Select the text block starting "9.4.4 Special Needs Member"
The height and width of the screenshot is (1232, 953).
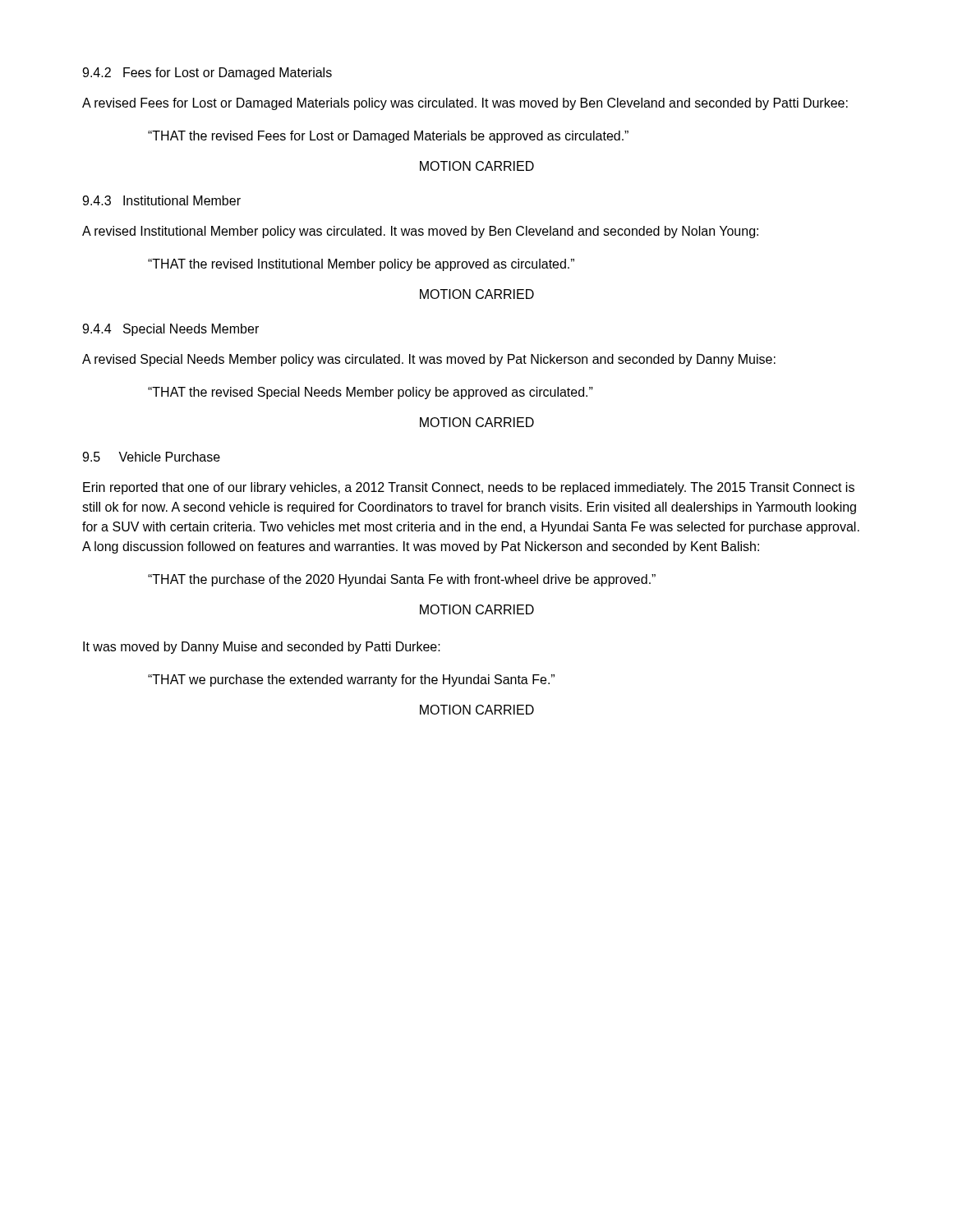(171, 329)
